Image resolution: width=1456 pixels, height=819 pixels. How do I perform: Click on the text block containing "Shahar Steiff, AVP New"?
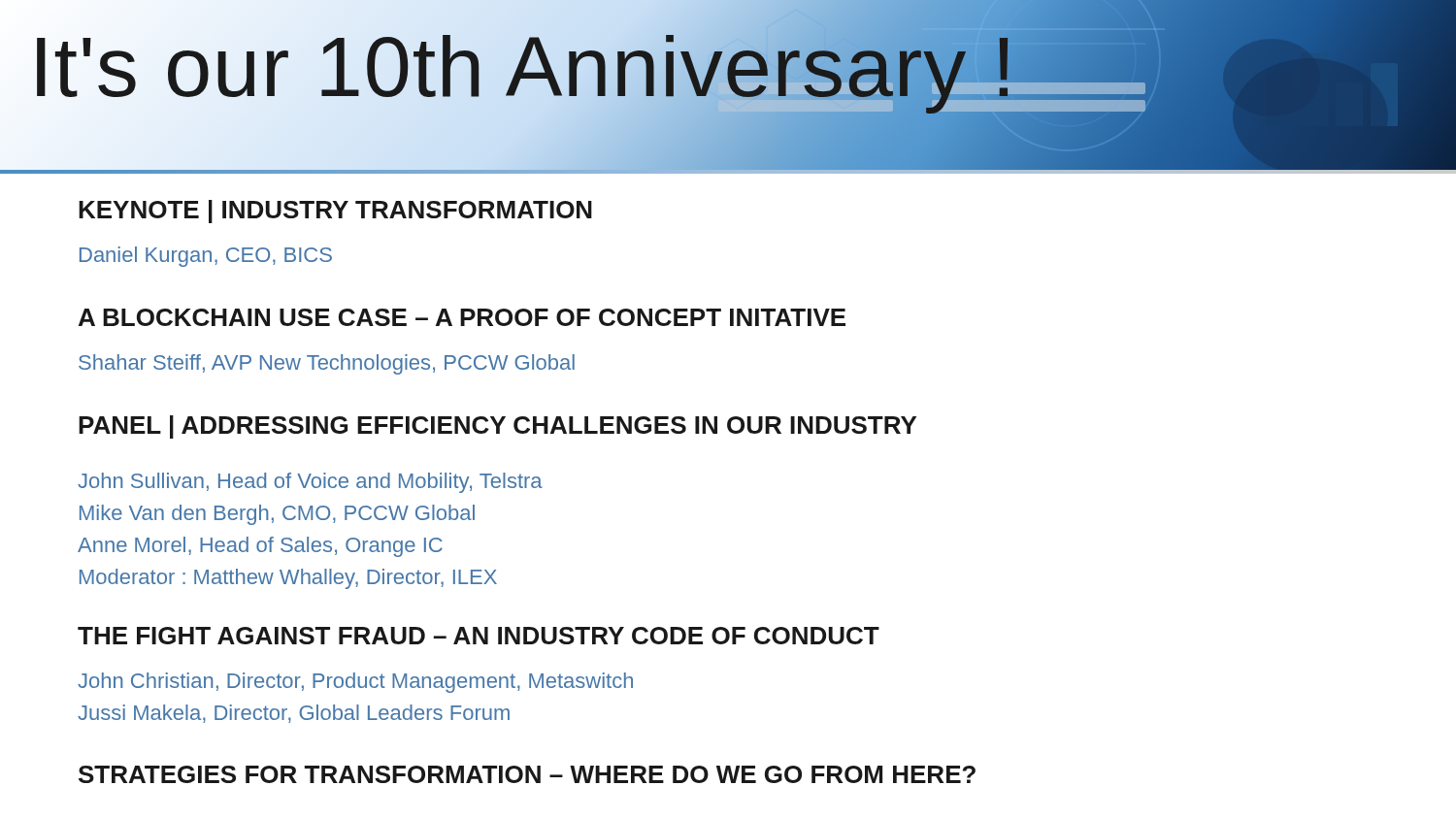pyautogui.click(x=327, y=364)
